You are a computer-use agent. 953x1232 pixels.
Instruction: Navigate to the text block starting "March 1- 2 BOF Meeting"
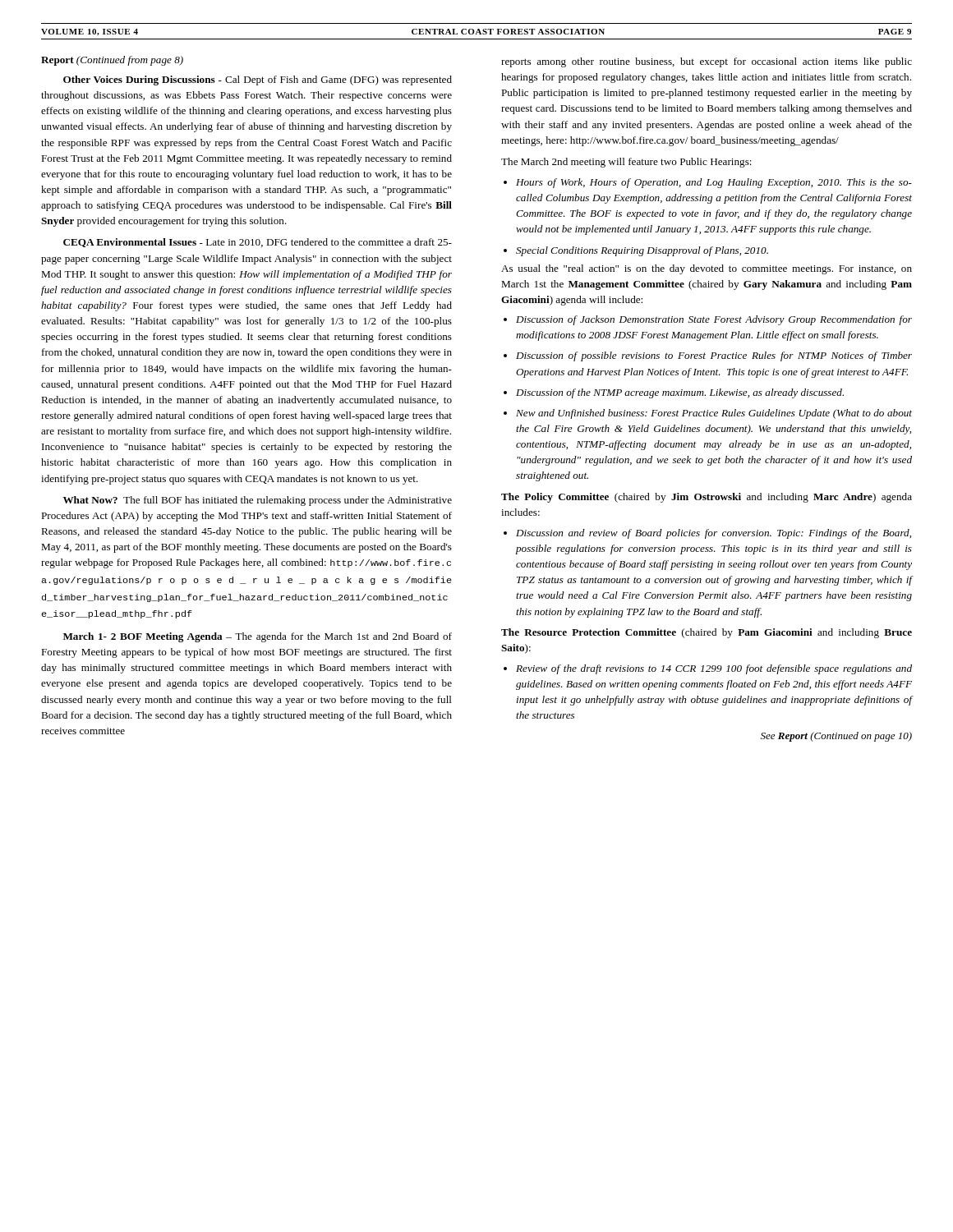coord(246,683)
